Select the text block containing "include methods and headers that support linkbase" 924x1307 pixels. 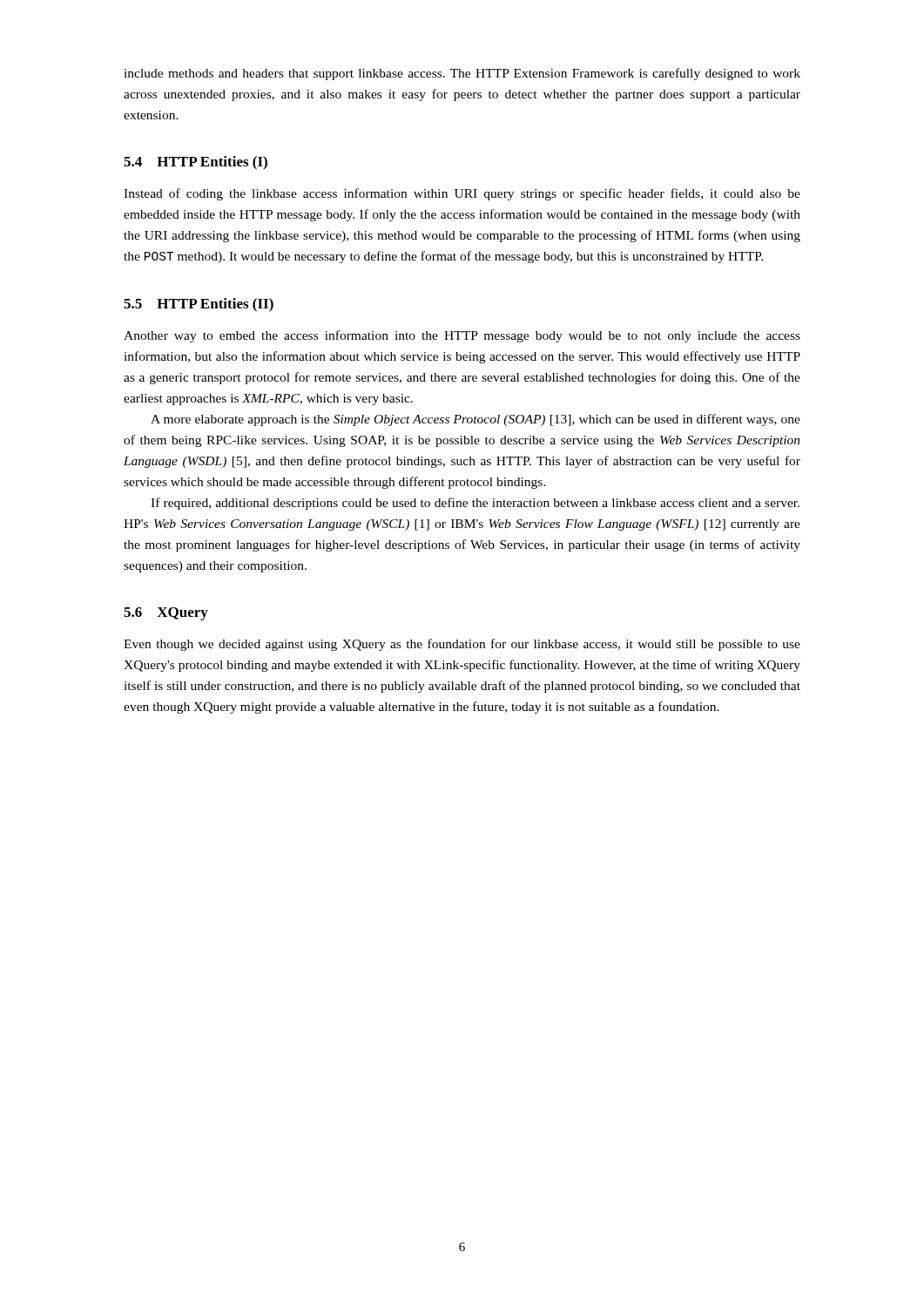tap(462, 94)
